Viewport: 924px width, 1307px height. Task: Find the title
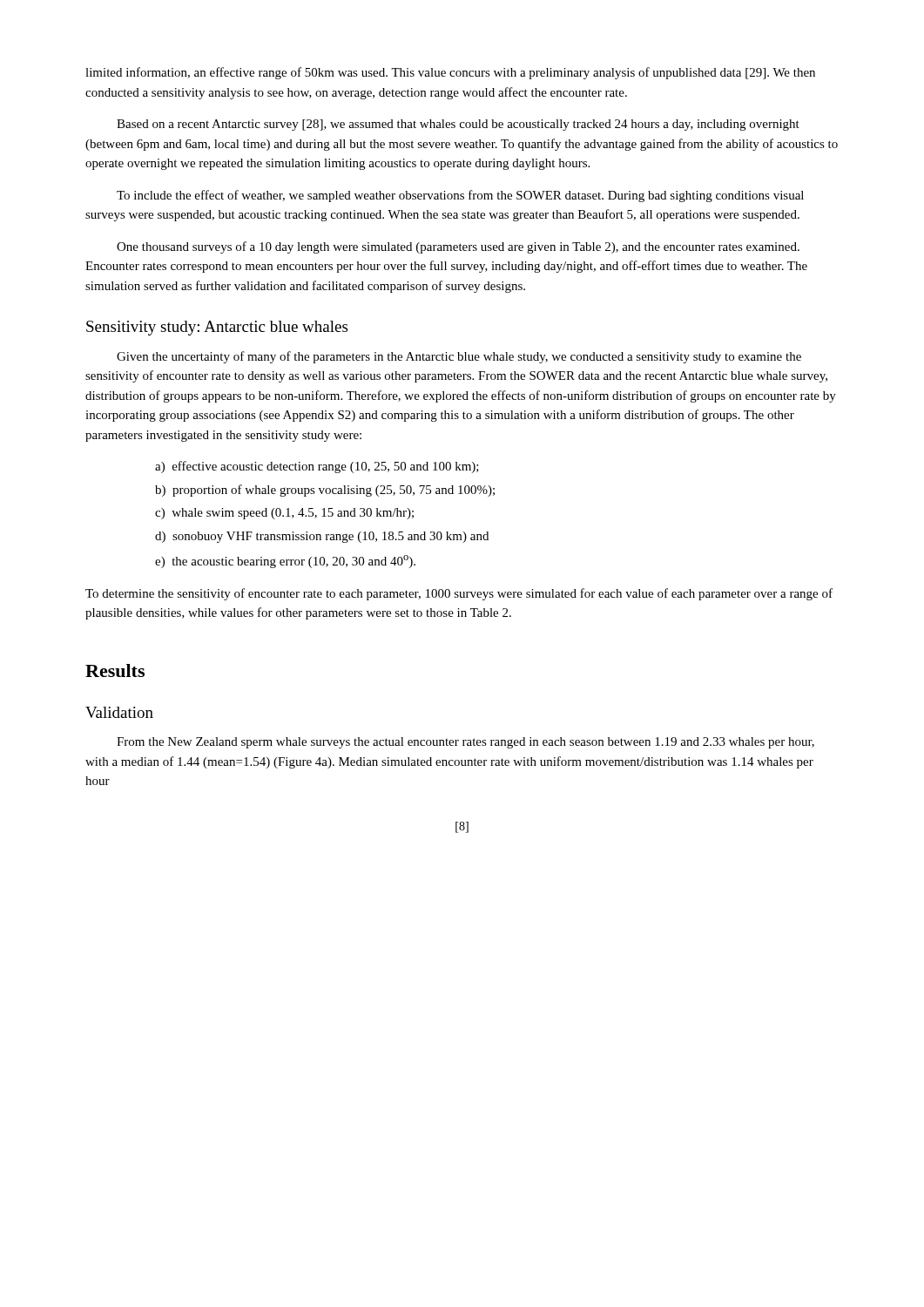click(462, 670)
